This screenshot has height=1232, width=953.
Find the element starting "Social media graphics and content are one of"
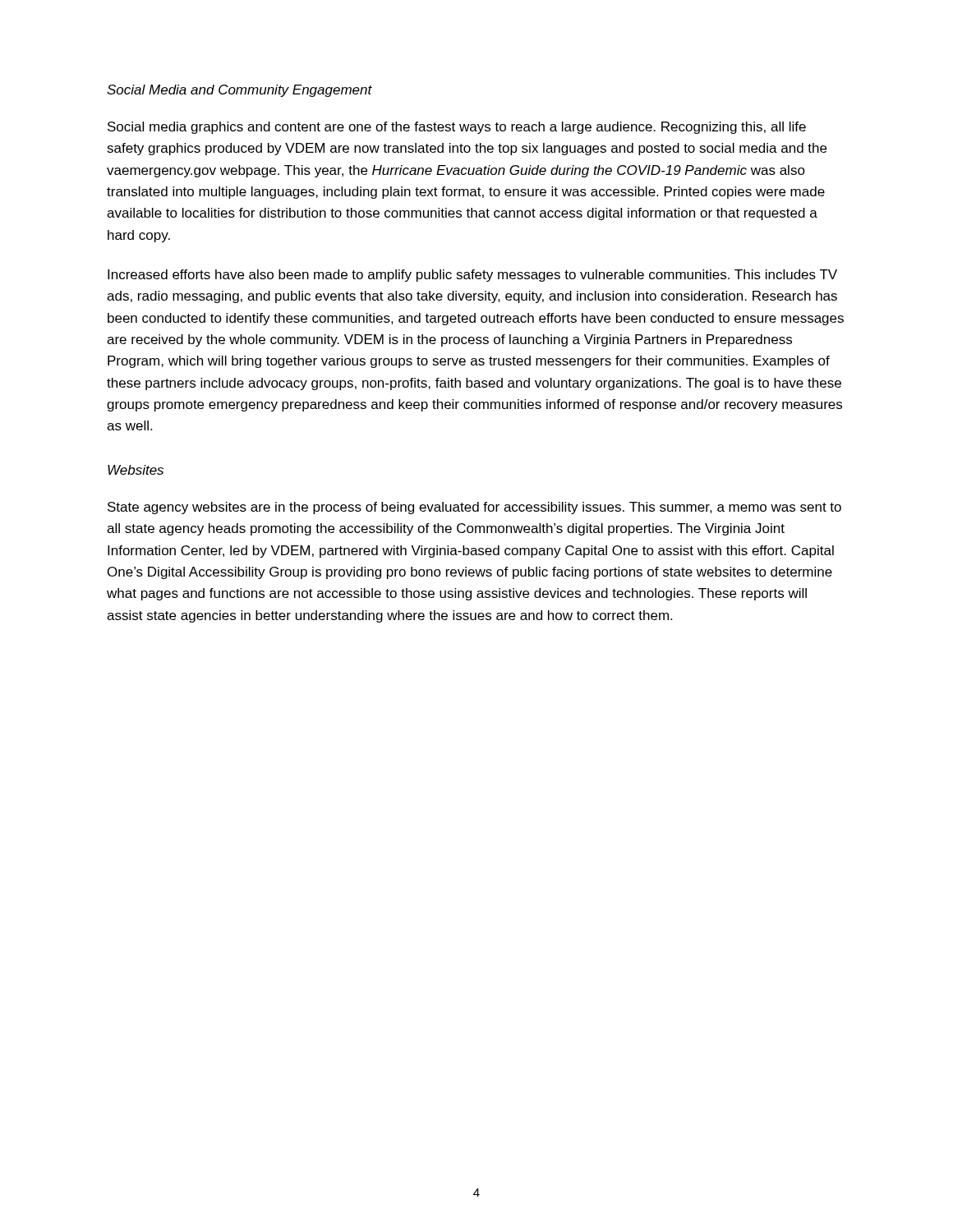point(476,182)
